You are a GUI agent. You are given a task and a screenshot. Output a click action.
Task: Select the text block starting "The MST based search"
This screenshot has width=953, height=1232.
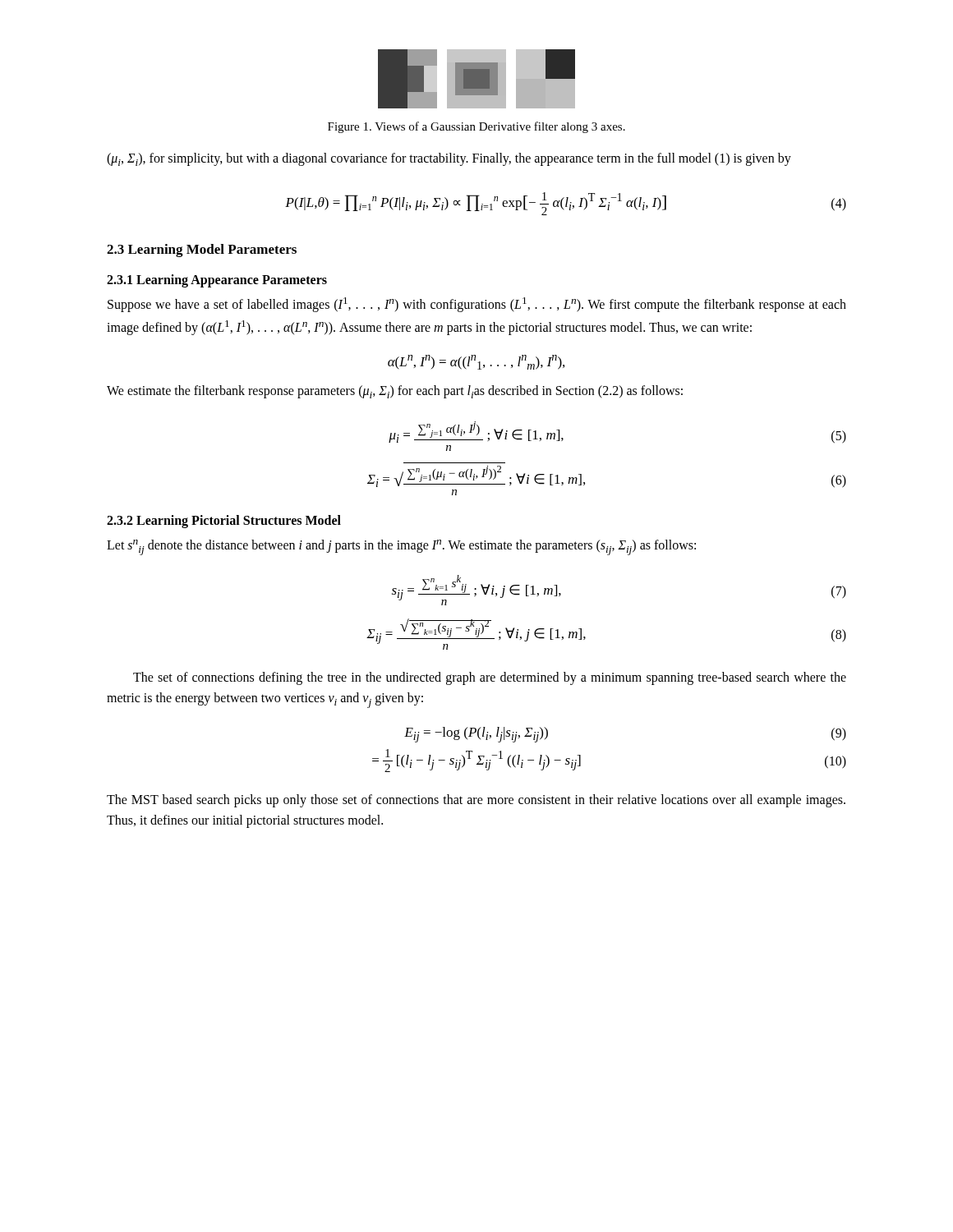point(476,810)
